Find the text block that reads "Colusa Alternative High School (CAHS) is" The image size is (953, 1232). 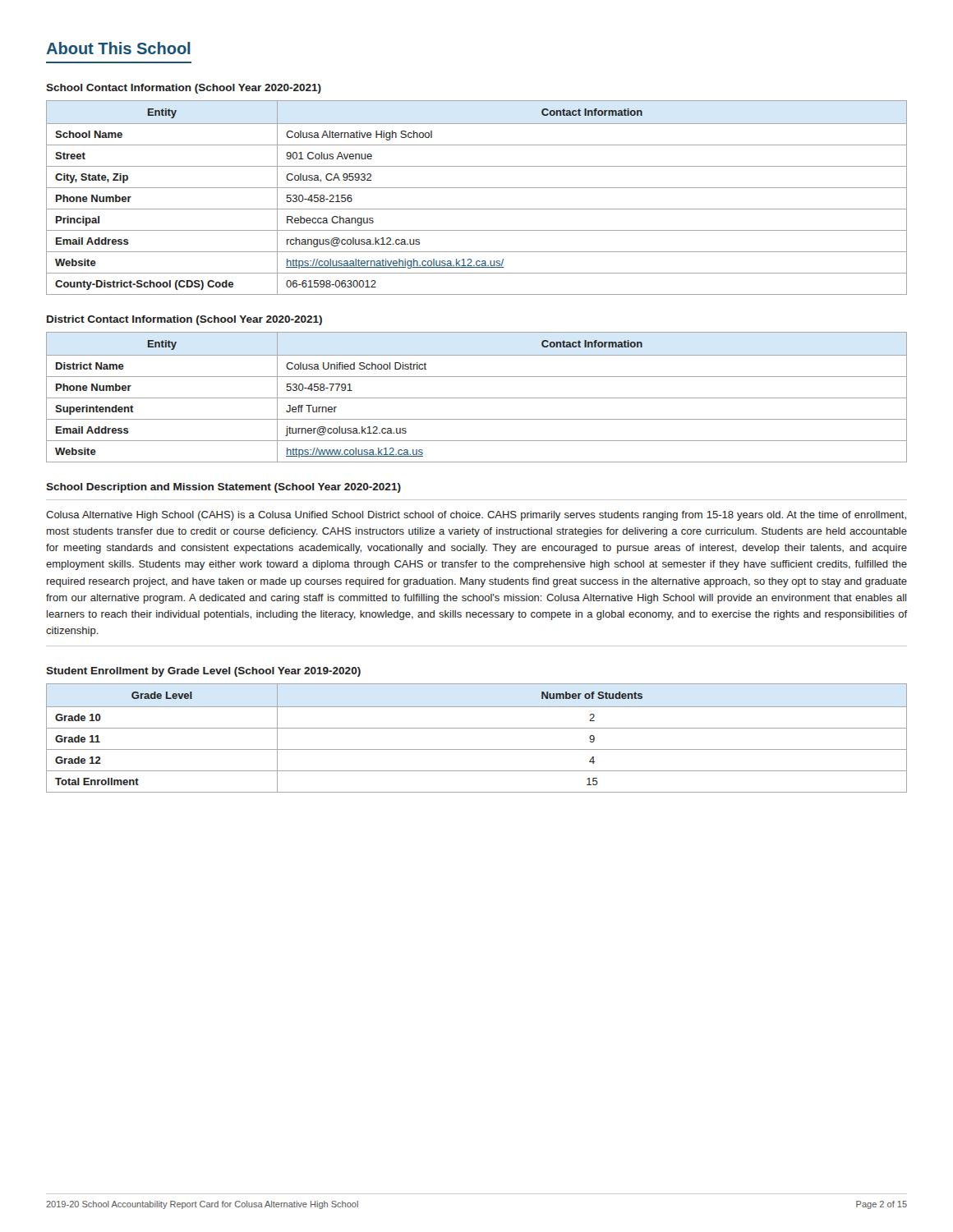point(476,573)
